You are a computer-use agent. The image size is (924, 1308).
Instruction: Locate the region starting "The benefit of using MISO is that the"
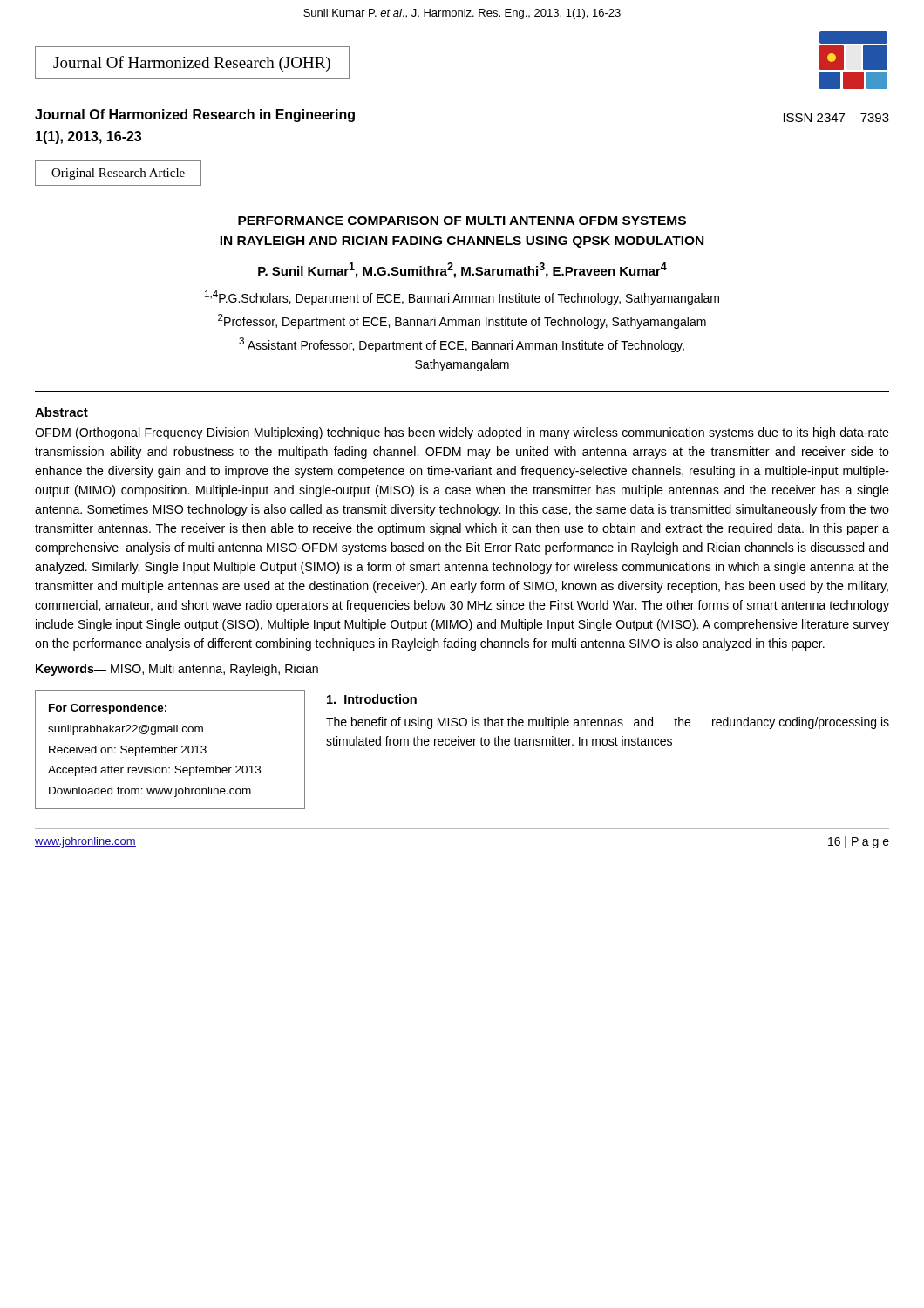608,731
